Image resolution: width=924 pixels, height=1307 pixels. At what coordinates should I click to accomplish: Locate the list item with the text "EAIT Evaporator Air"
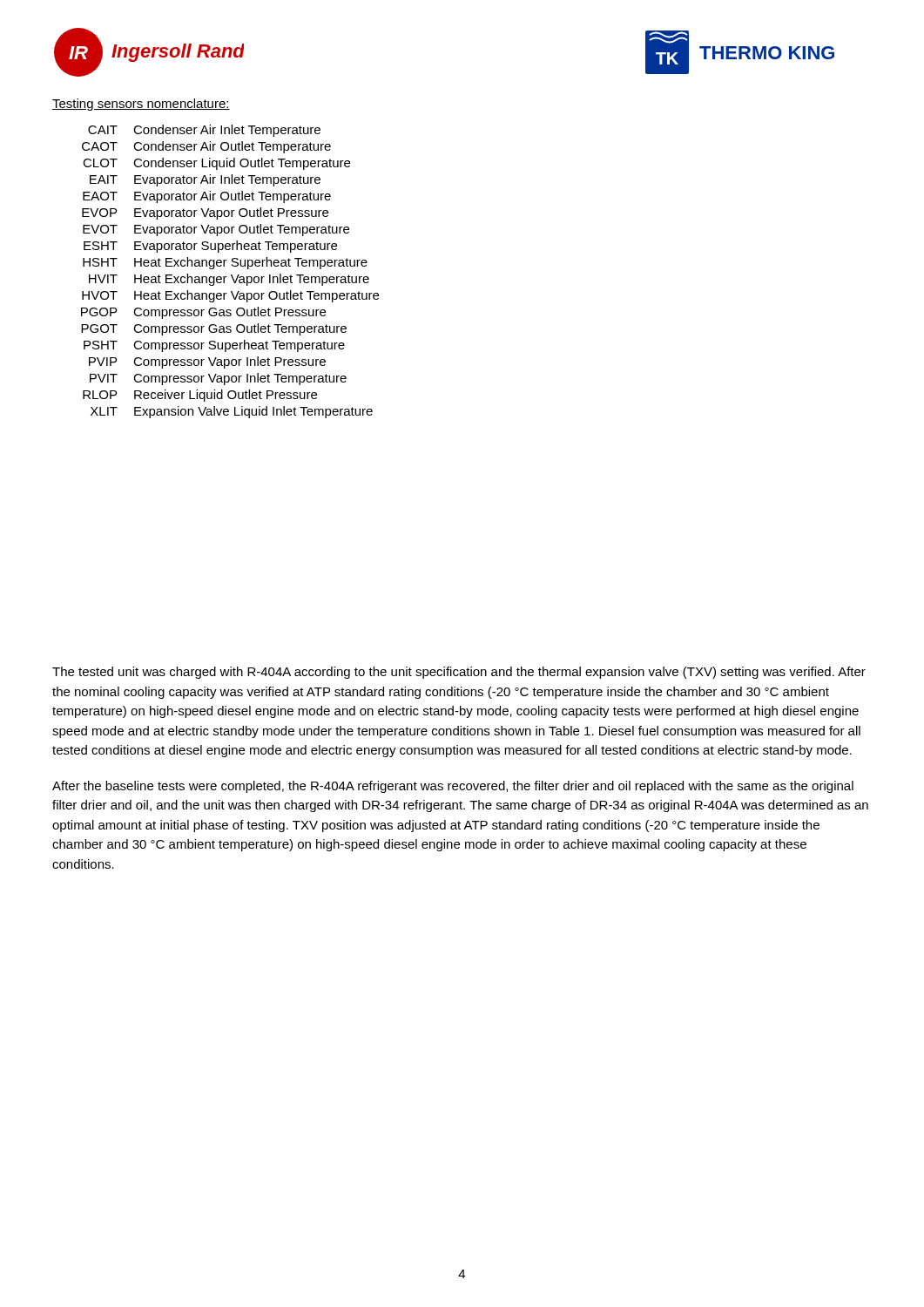click(x=287, y=179)
